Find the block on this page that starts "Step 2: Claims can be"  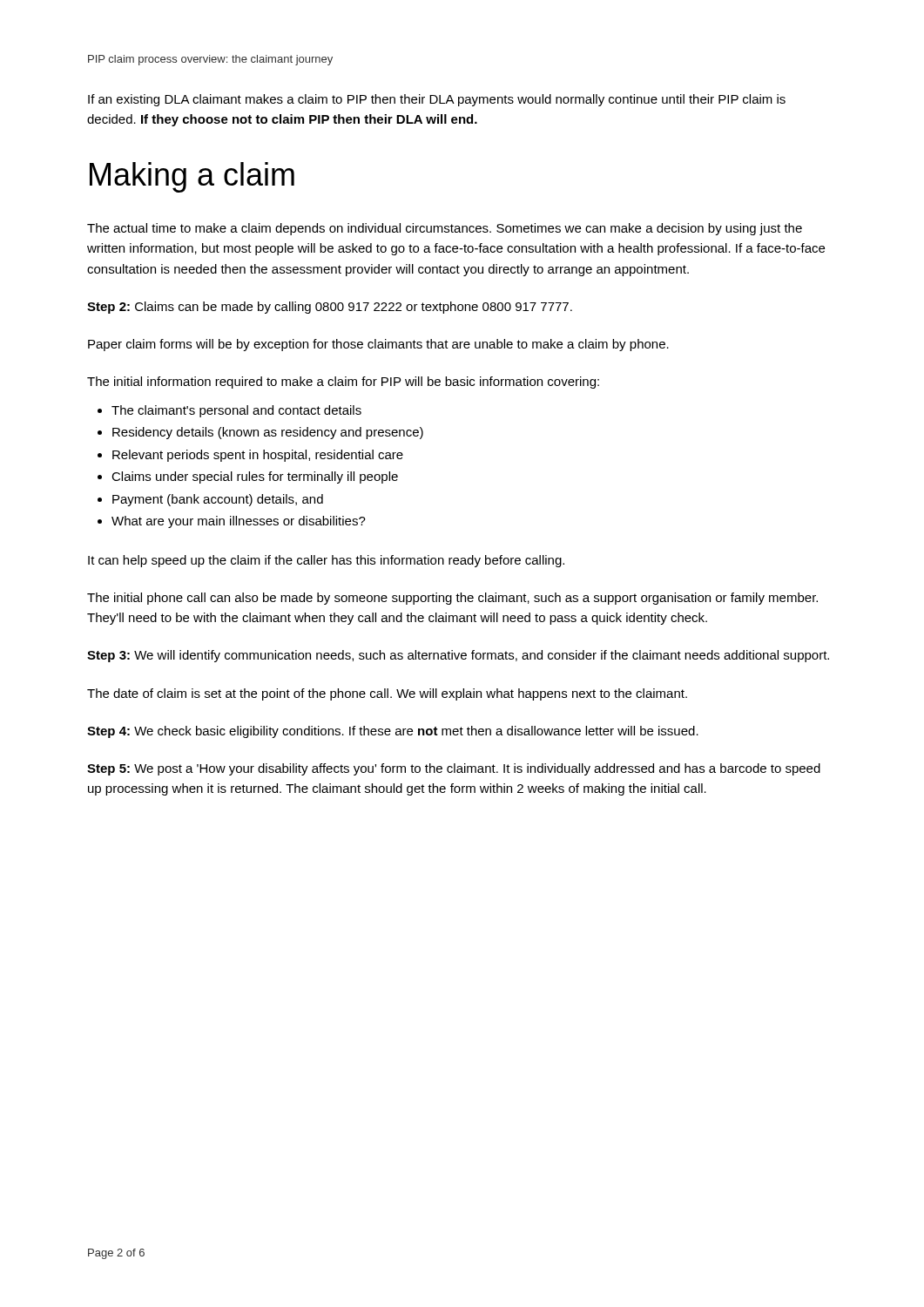click(330, 306)
